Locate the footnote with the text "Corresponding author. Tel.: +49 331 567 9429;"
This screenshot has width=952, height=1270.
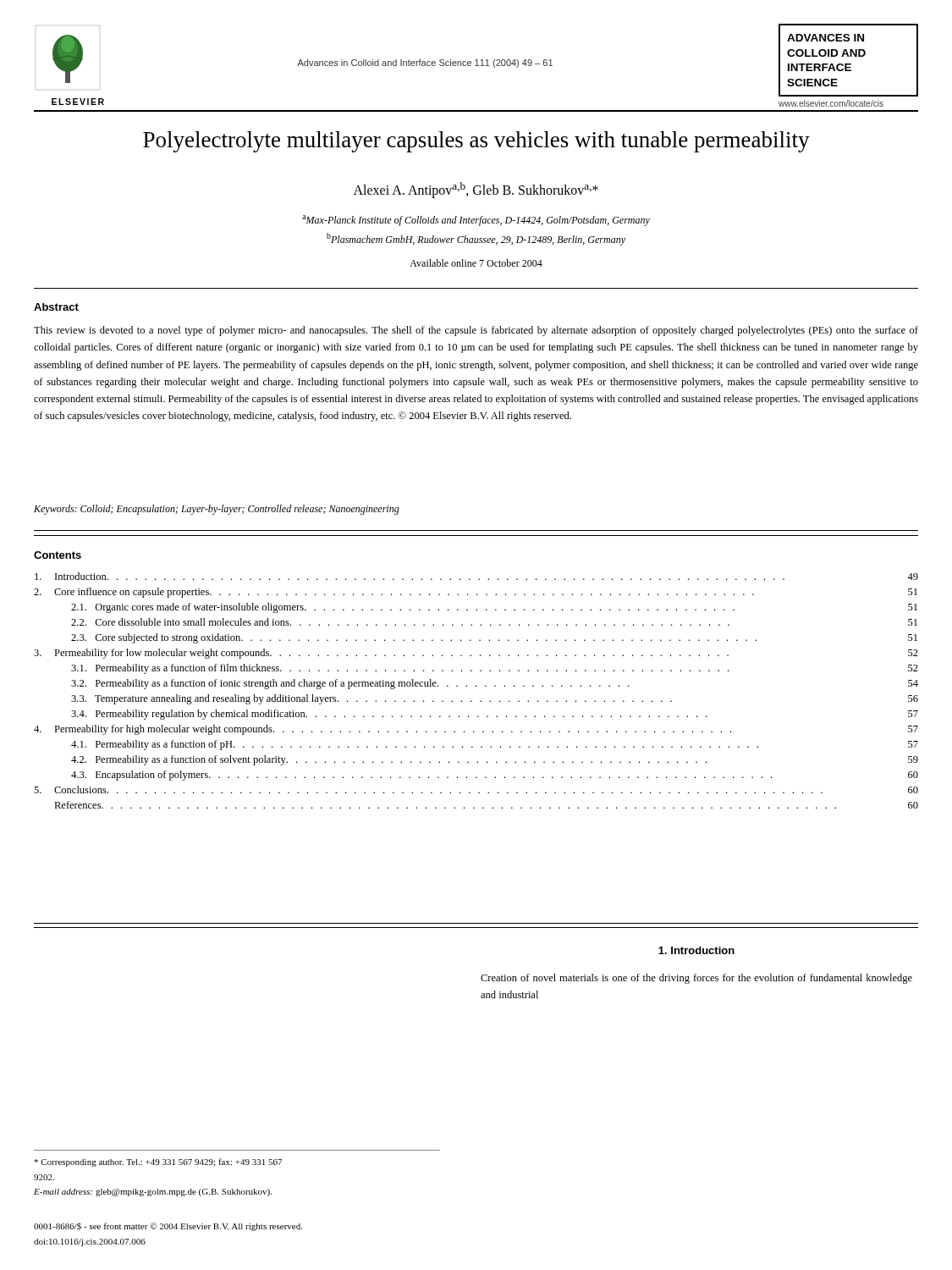tap(158, 1177)
